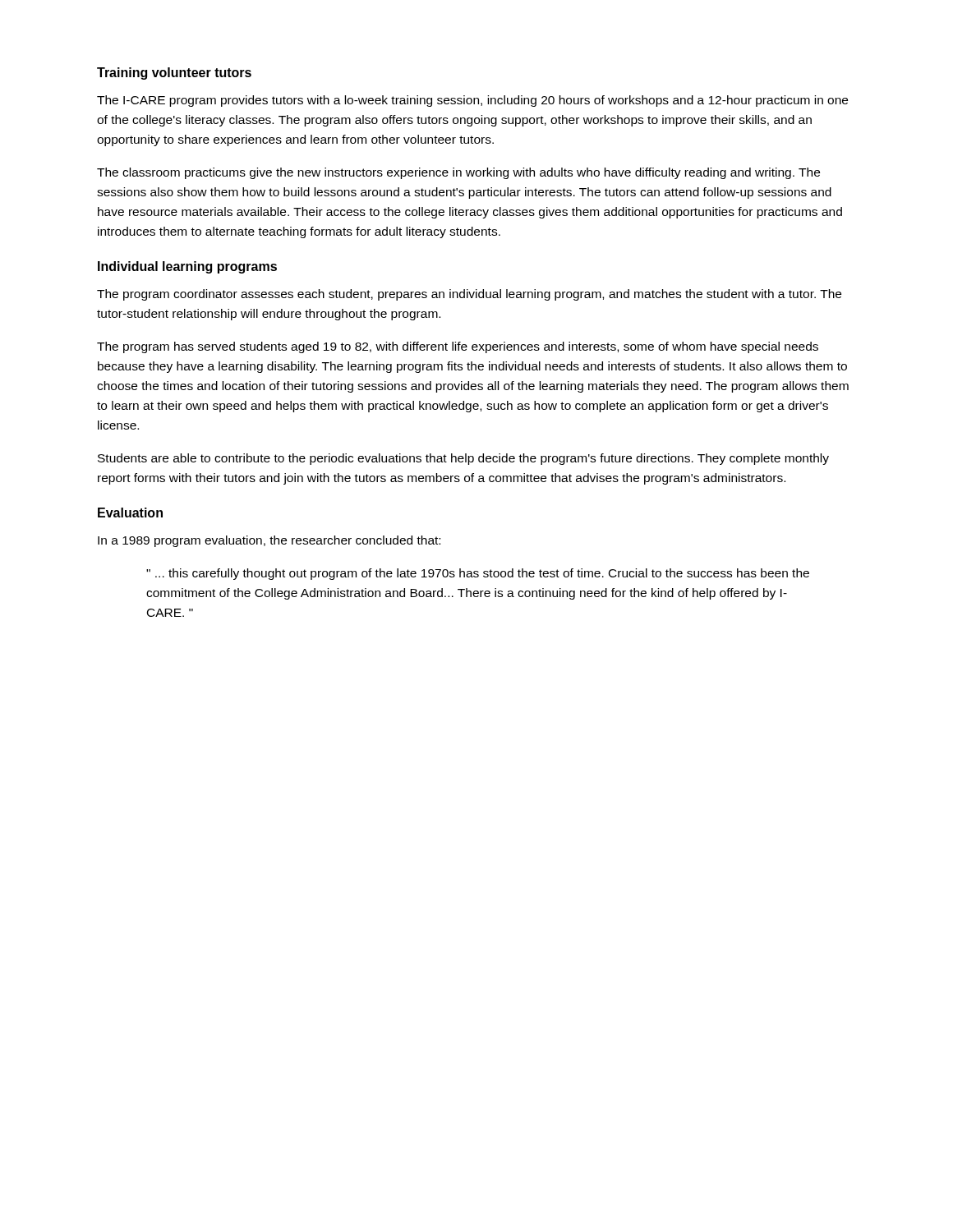Locate the text block that reads "Students are able"
This screenshot has width=953, height=1232.
(463, 468)
